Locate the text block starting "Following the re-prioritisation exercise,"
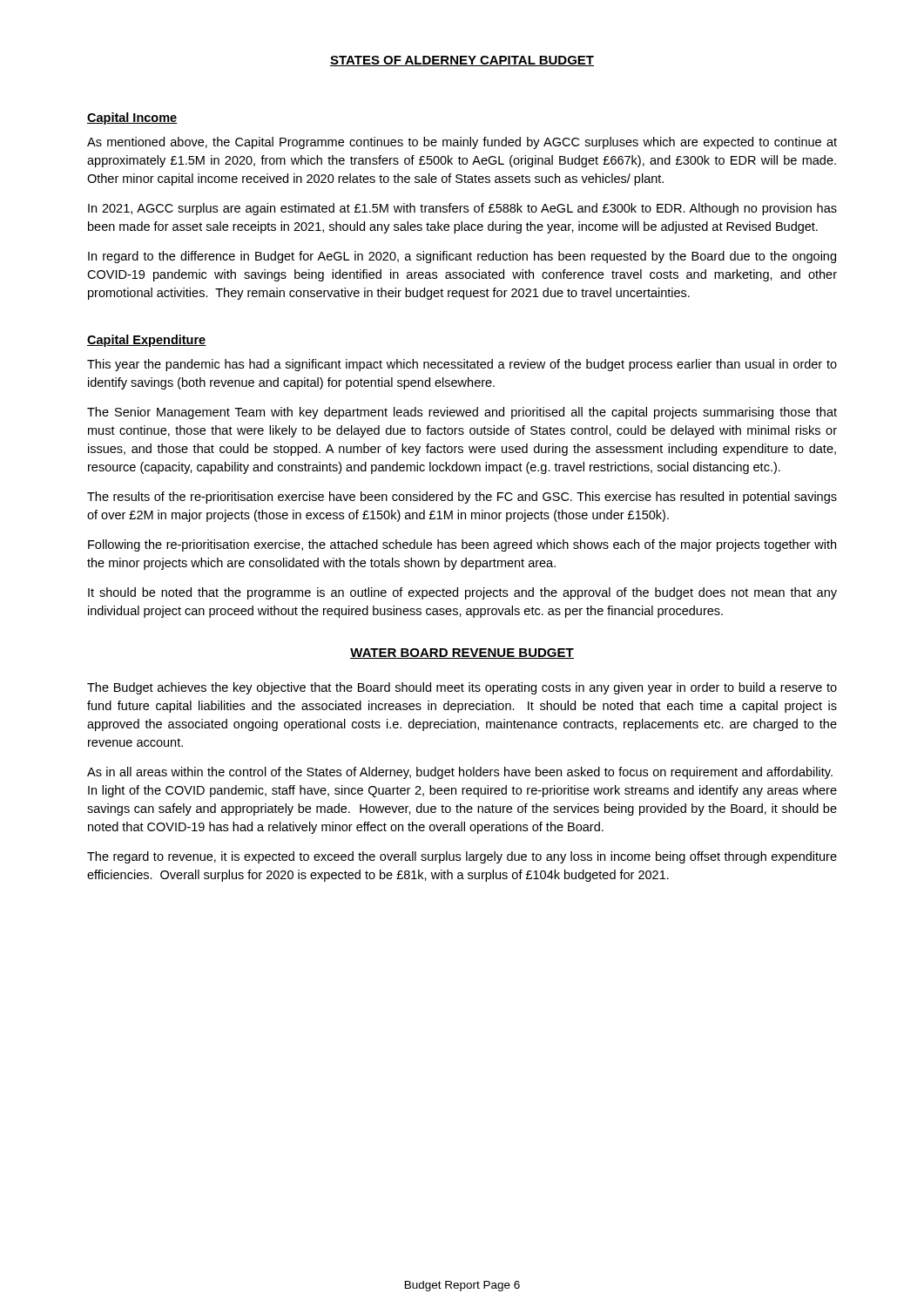The height and width of the screenshot is (1307, 924). 462,554
